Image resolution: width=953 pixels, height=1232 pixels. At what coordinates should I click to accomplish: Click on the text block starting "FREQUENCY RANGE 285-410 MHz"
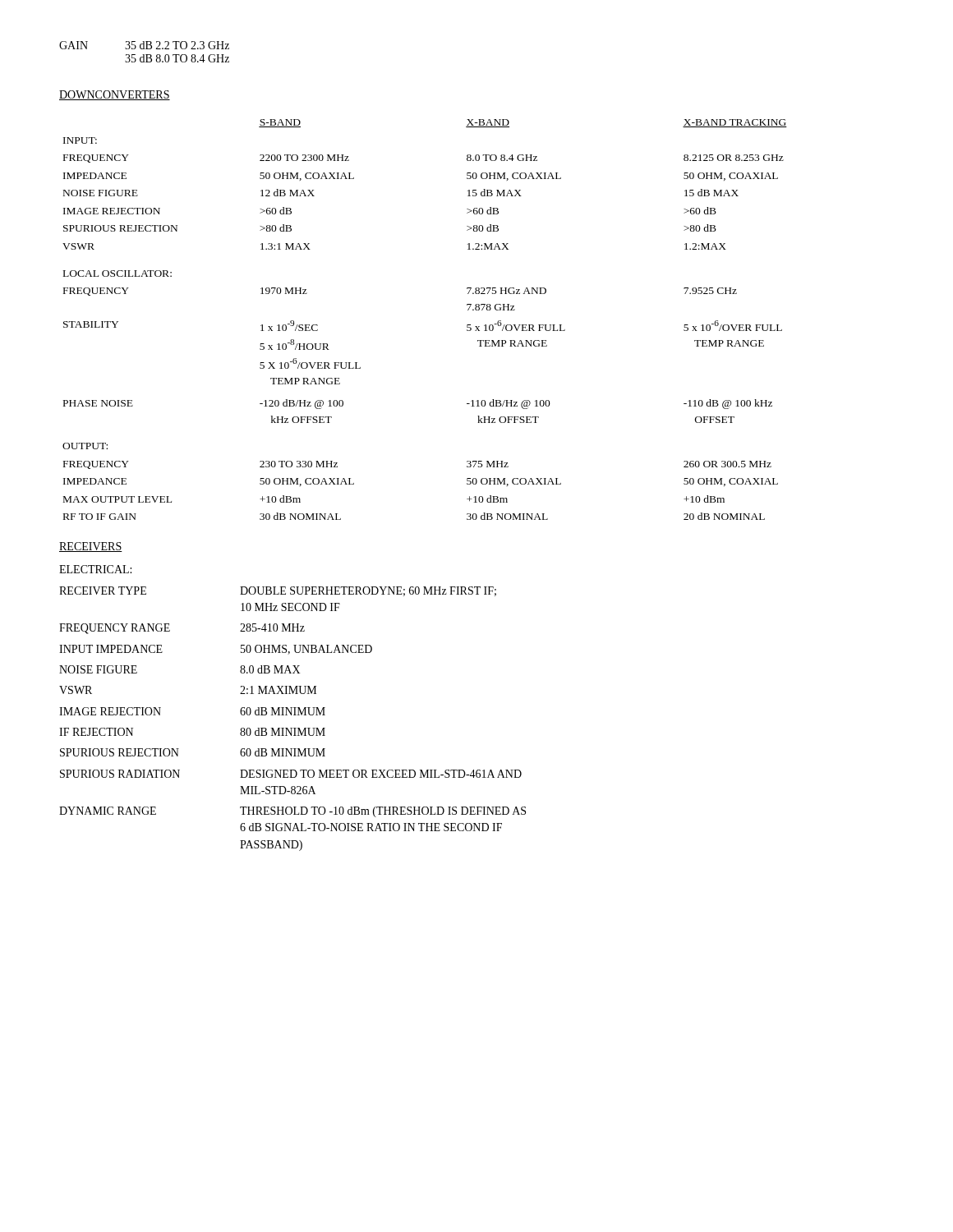pyautogui.click(x=114, y=629)
